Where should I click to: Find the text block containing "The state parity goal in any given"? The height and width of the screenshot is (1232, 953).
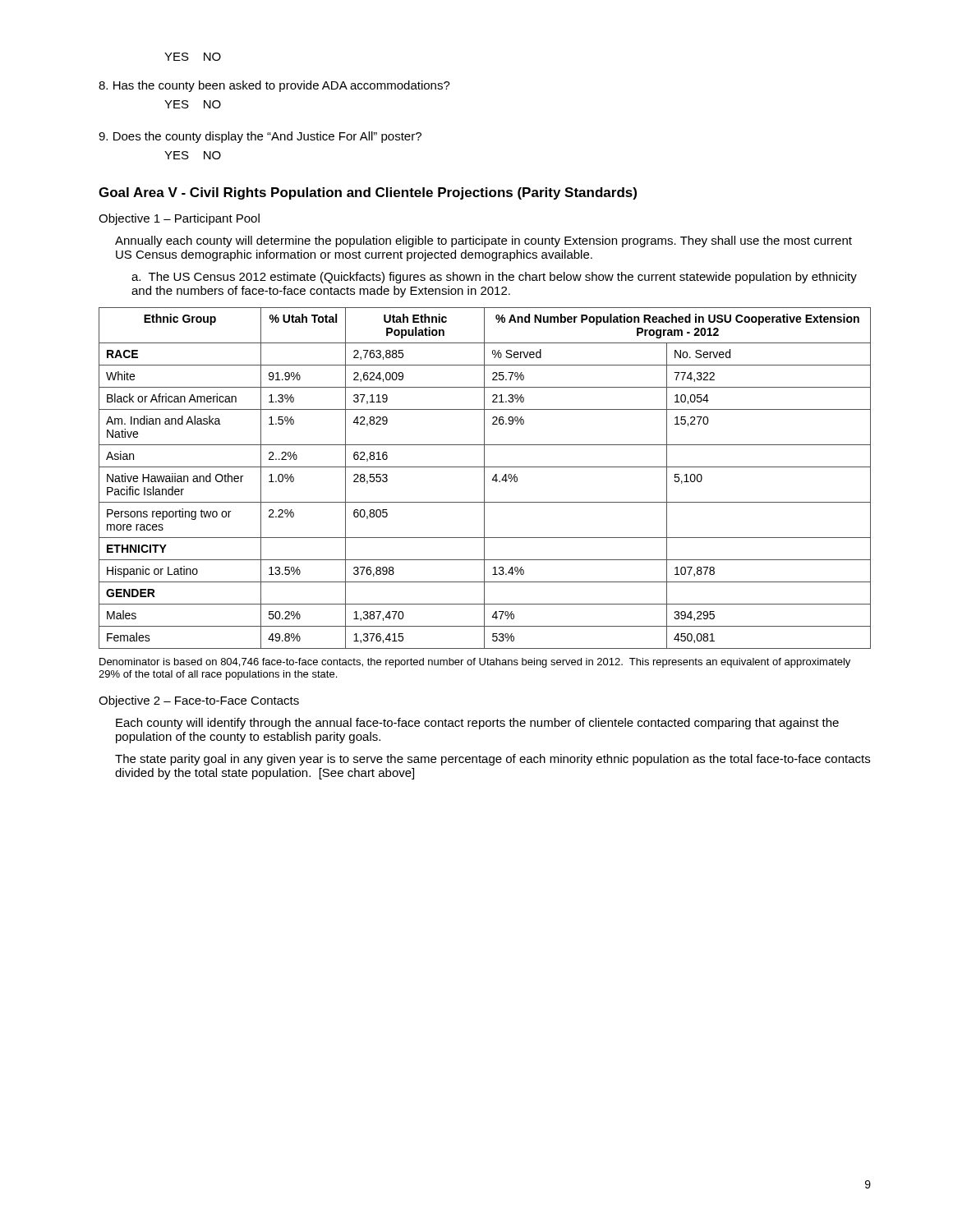(493, 766)
